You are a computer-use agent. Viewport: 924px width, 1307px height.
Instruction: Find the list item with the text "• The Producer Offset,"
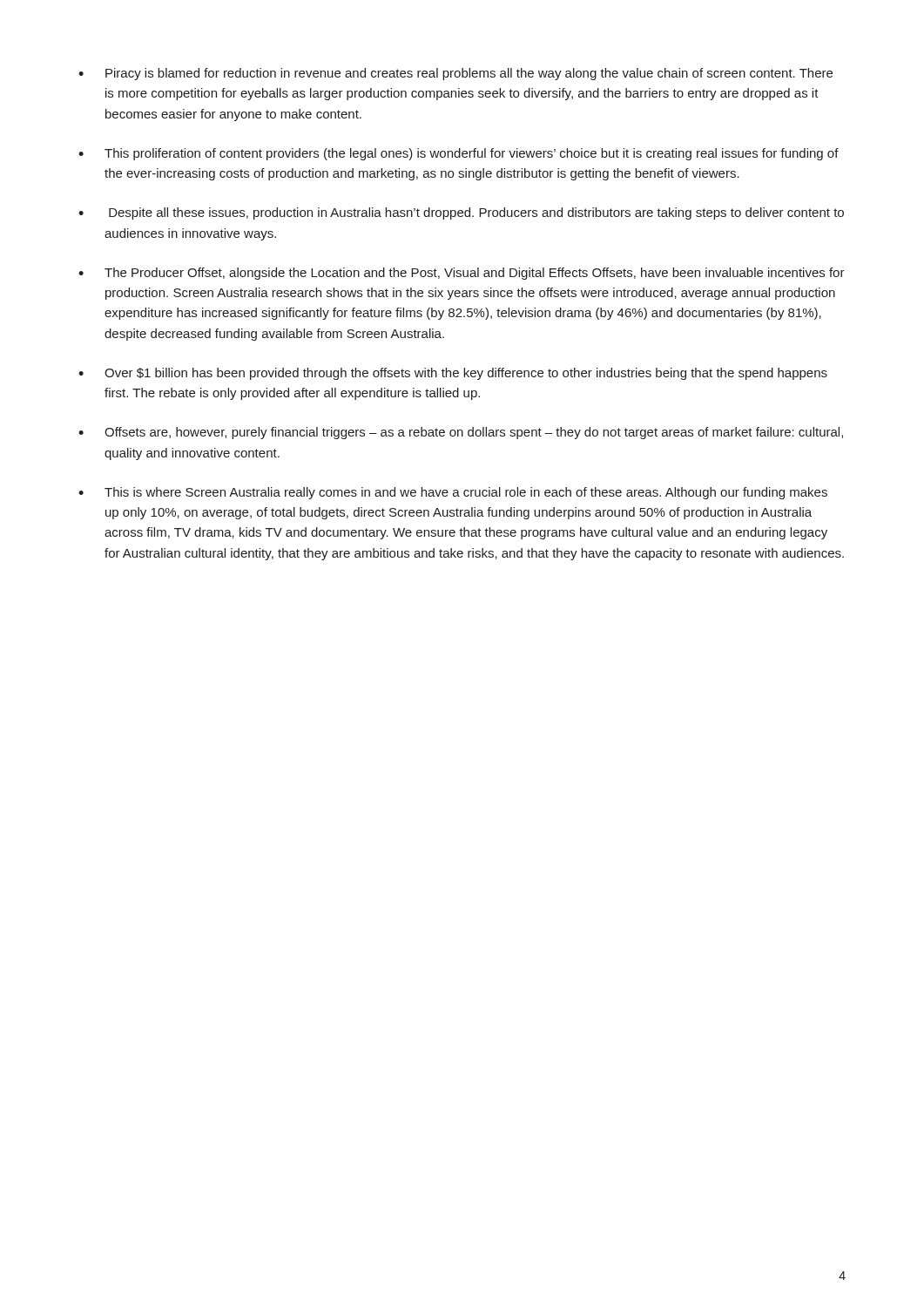(462, 303)
